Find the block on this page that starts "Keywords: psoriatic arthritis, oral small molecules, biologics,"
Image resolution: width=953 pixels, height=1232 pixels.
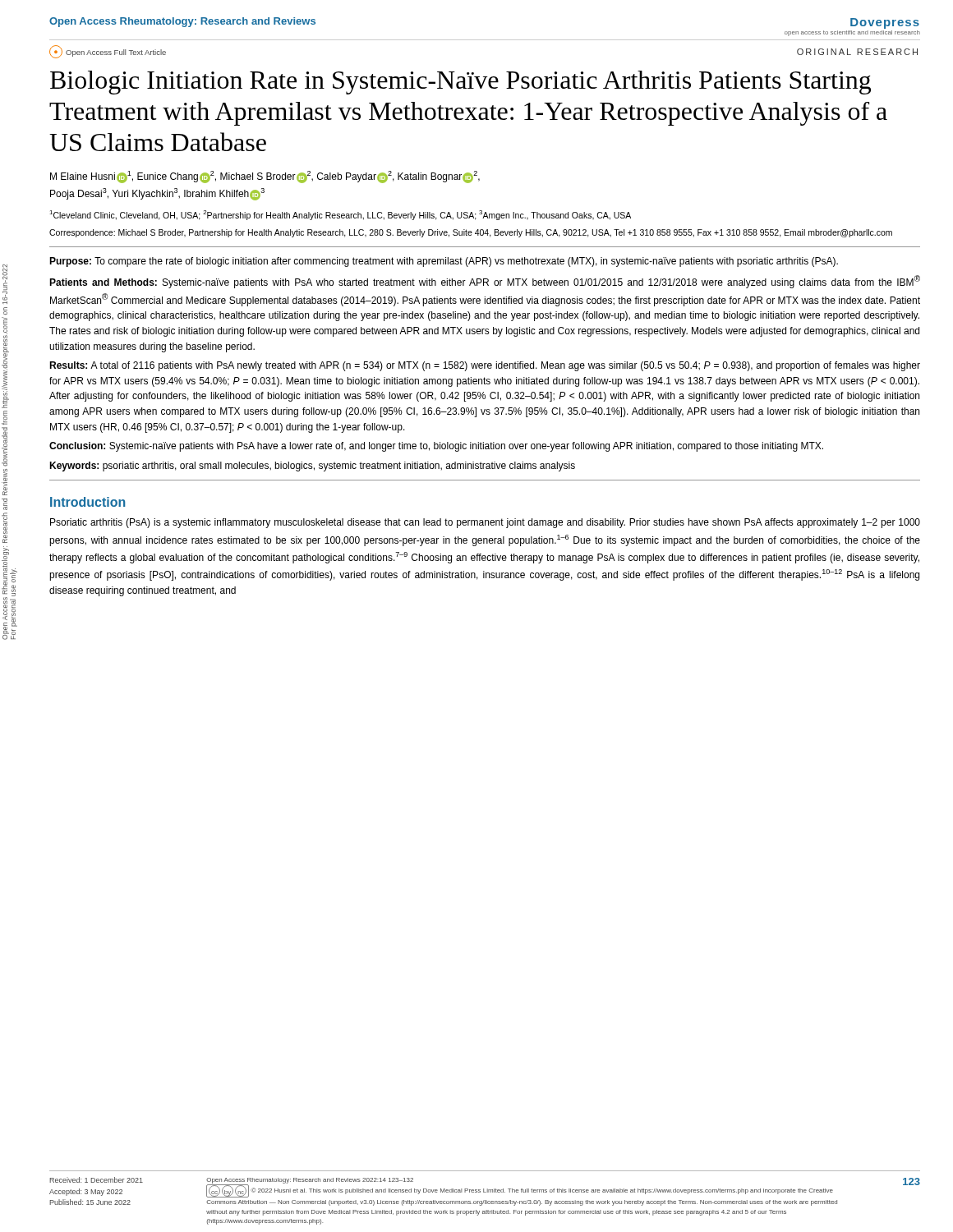click(312, 466)
